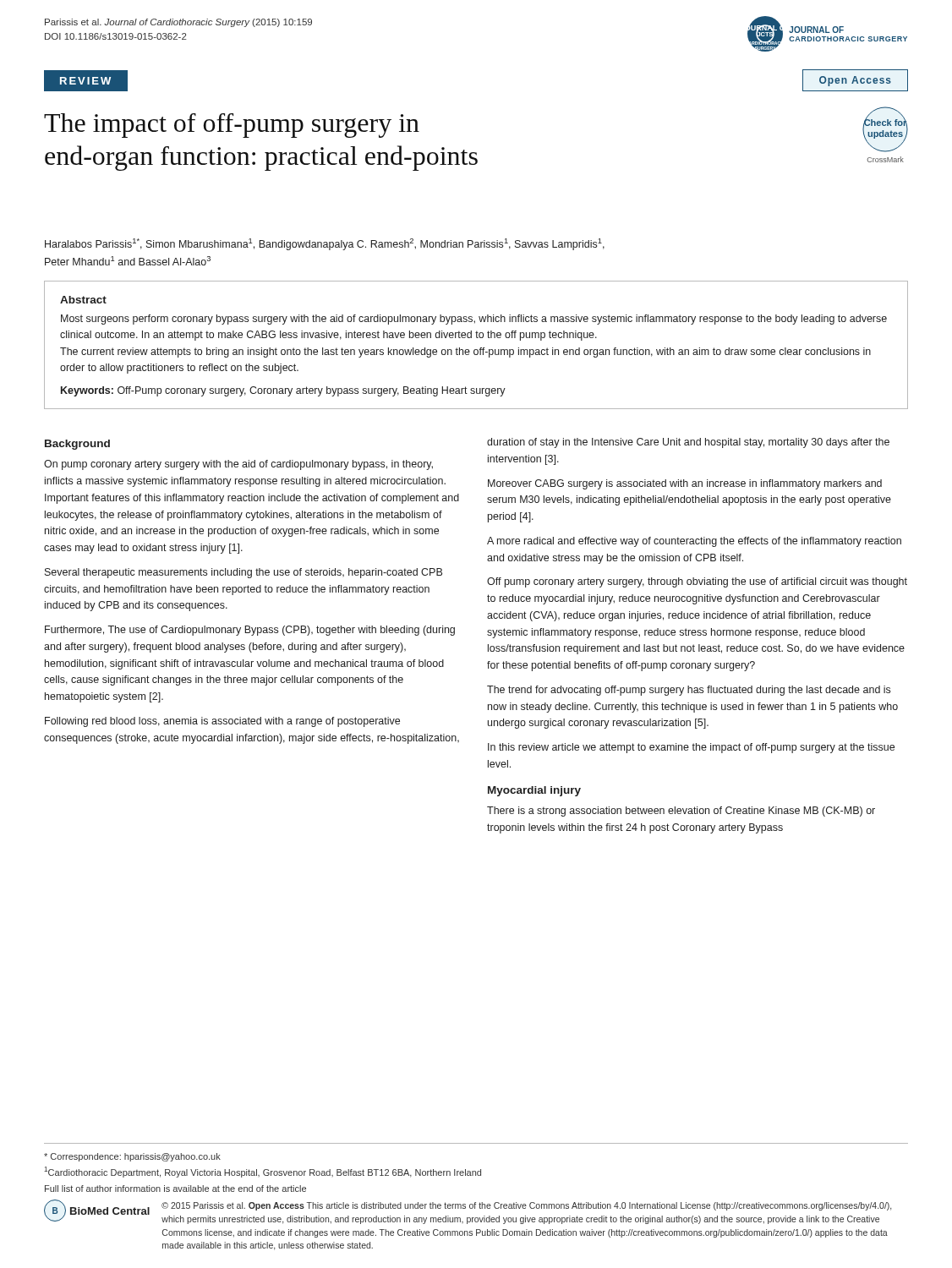
Task: Select the text block that says "The trend for"
Action: click(692, 706)
